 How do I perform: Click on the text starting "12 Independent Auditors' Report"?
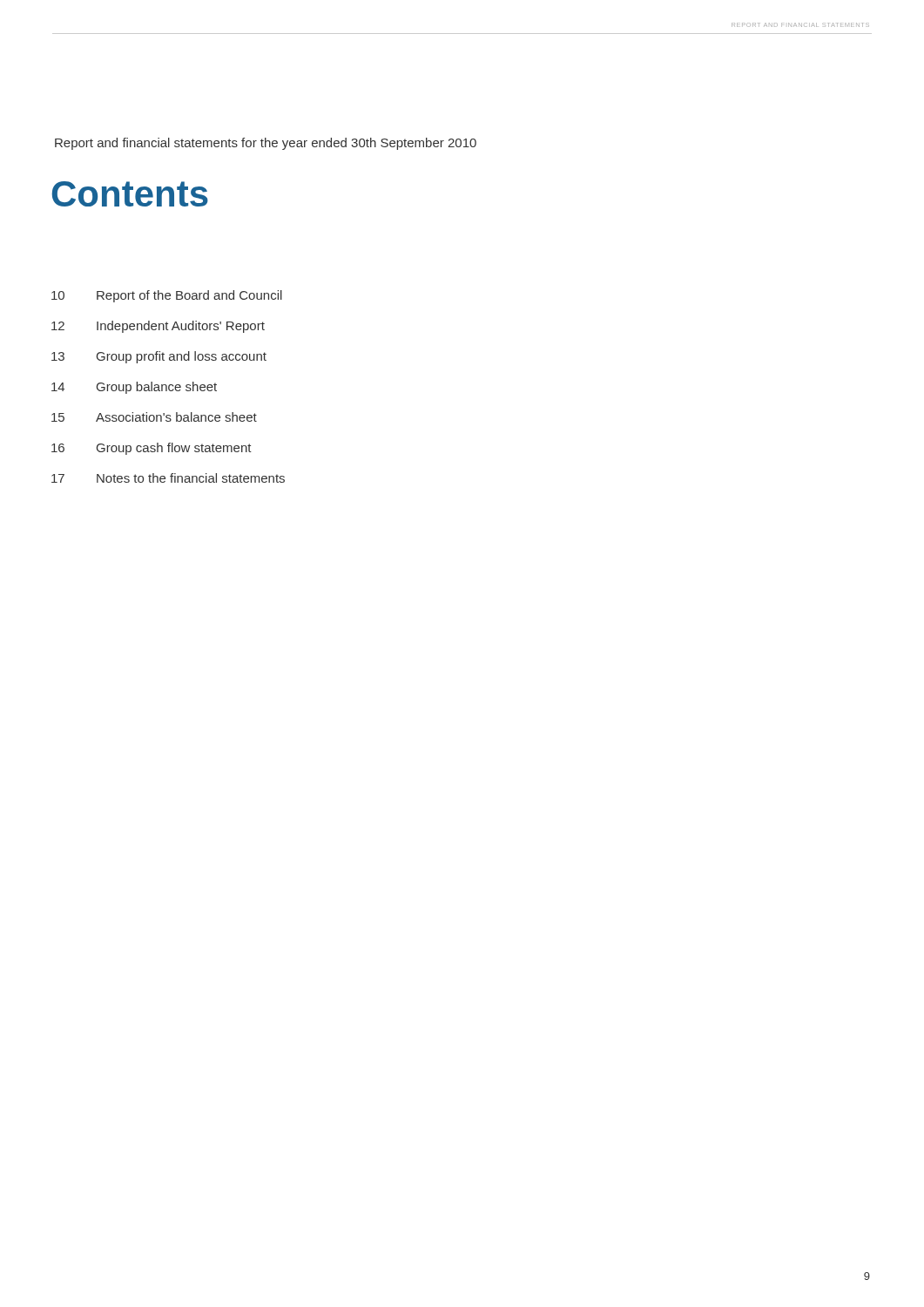click(158, 325)
